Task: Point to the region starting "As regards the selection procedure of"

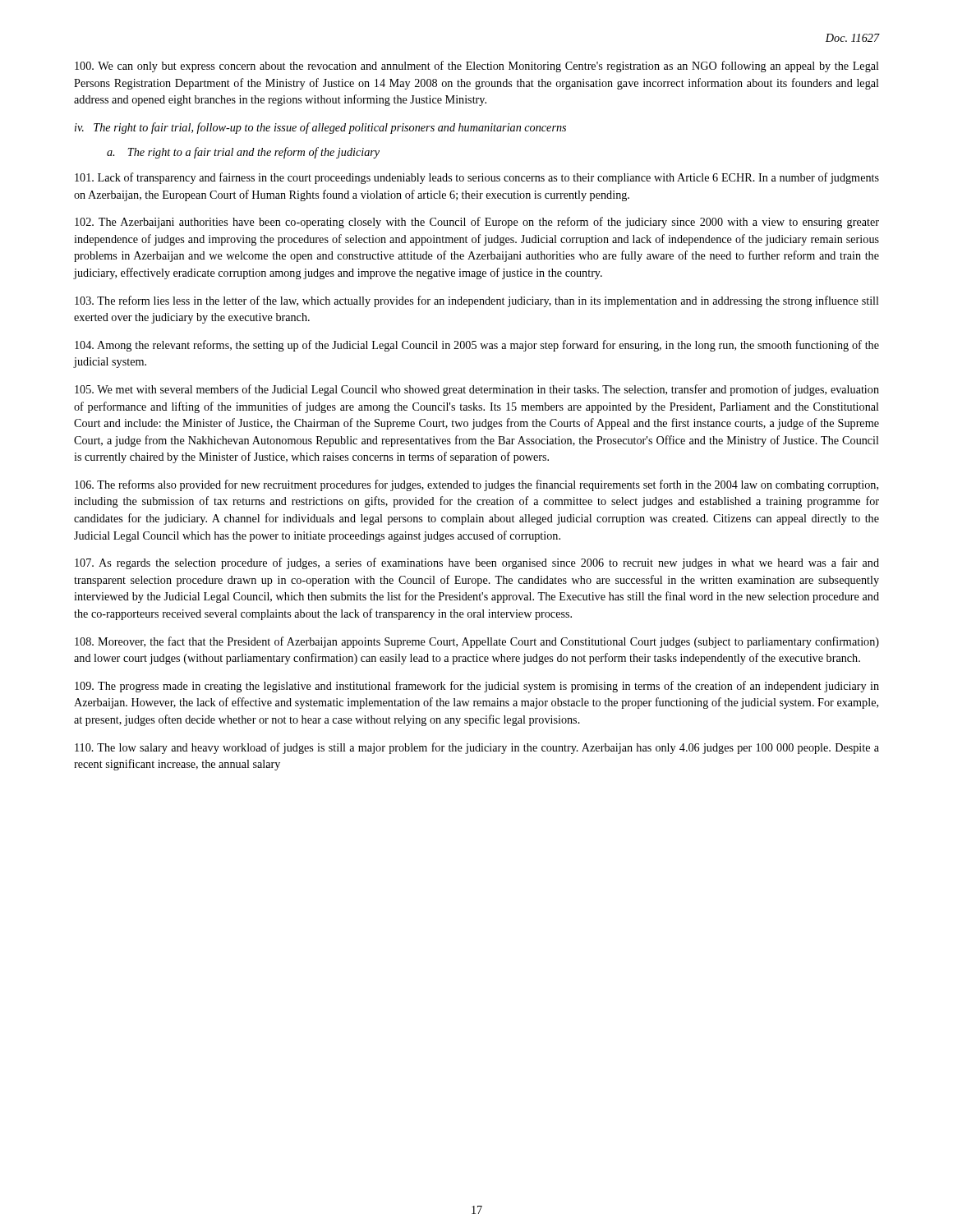Action: (x=476, y=588)
